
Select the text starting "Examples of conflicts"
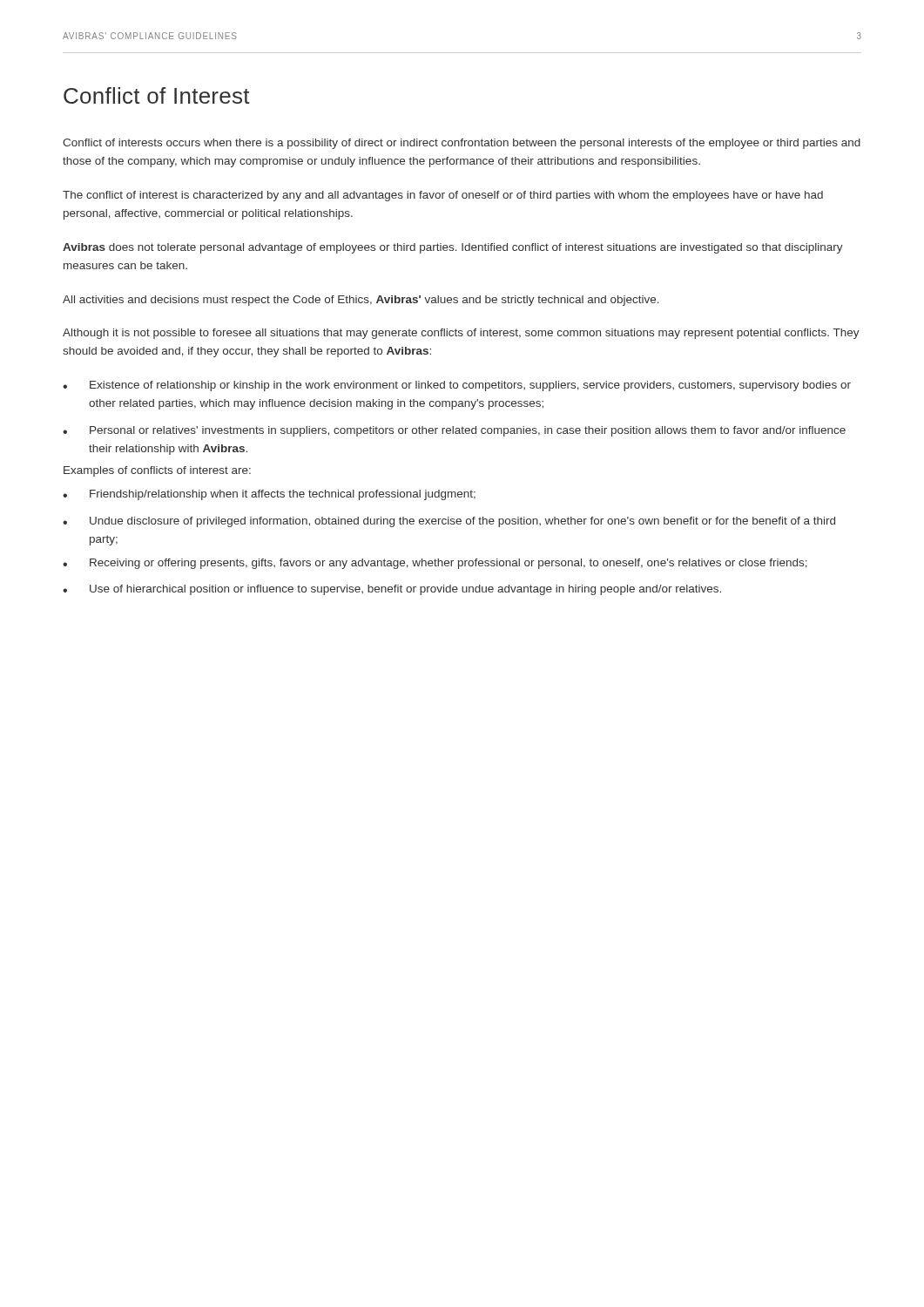click(157, 471)
